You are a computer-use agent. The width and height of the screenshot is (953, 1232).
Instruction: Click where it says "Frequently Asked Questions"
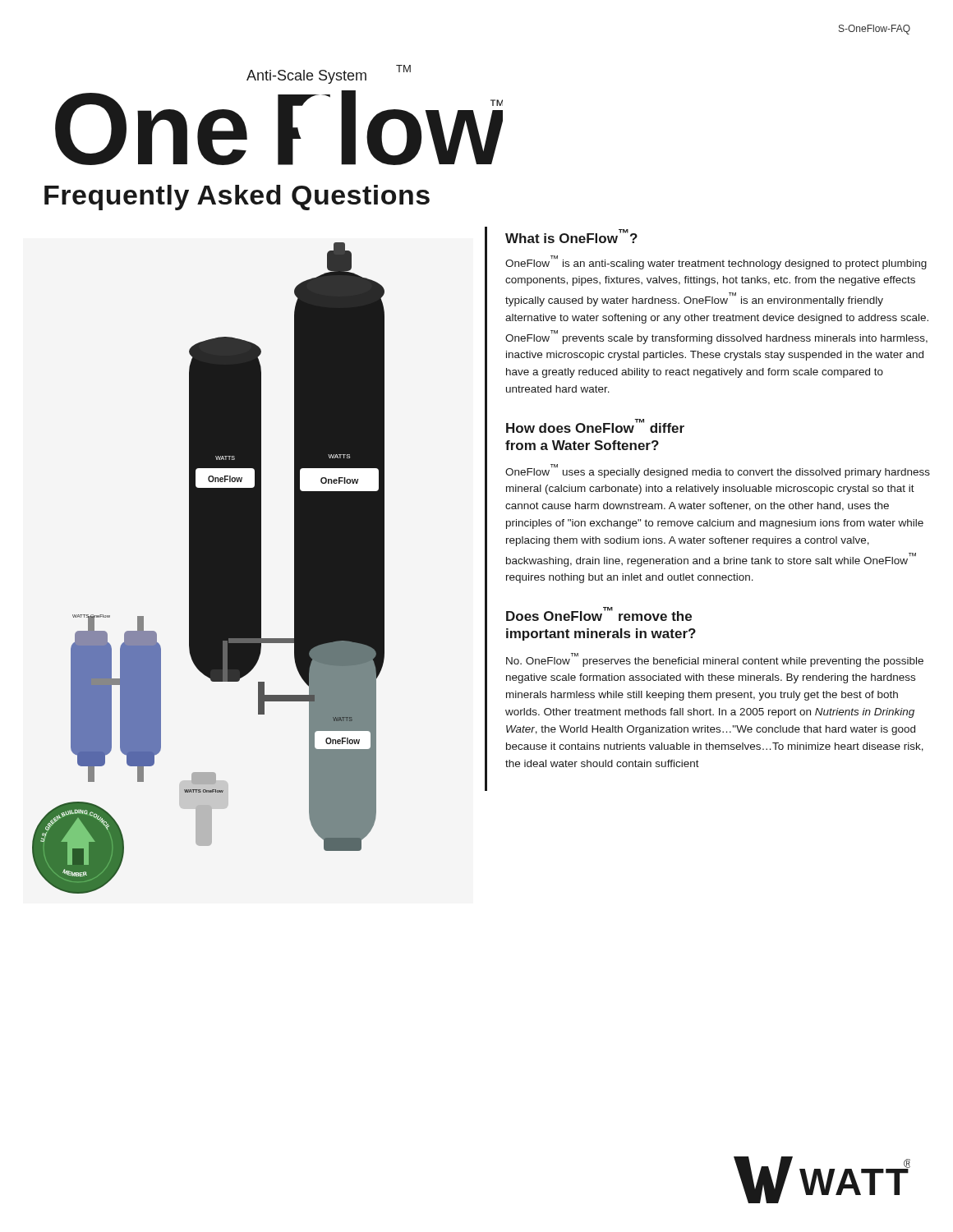tap(237, 195)
